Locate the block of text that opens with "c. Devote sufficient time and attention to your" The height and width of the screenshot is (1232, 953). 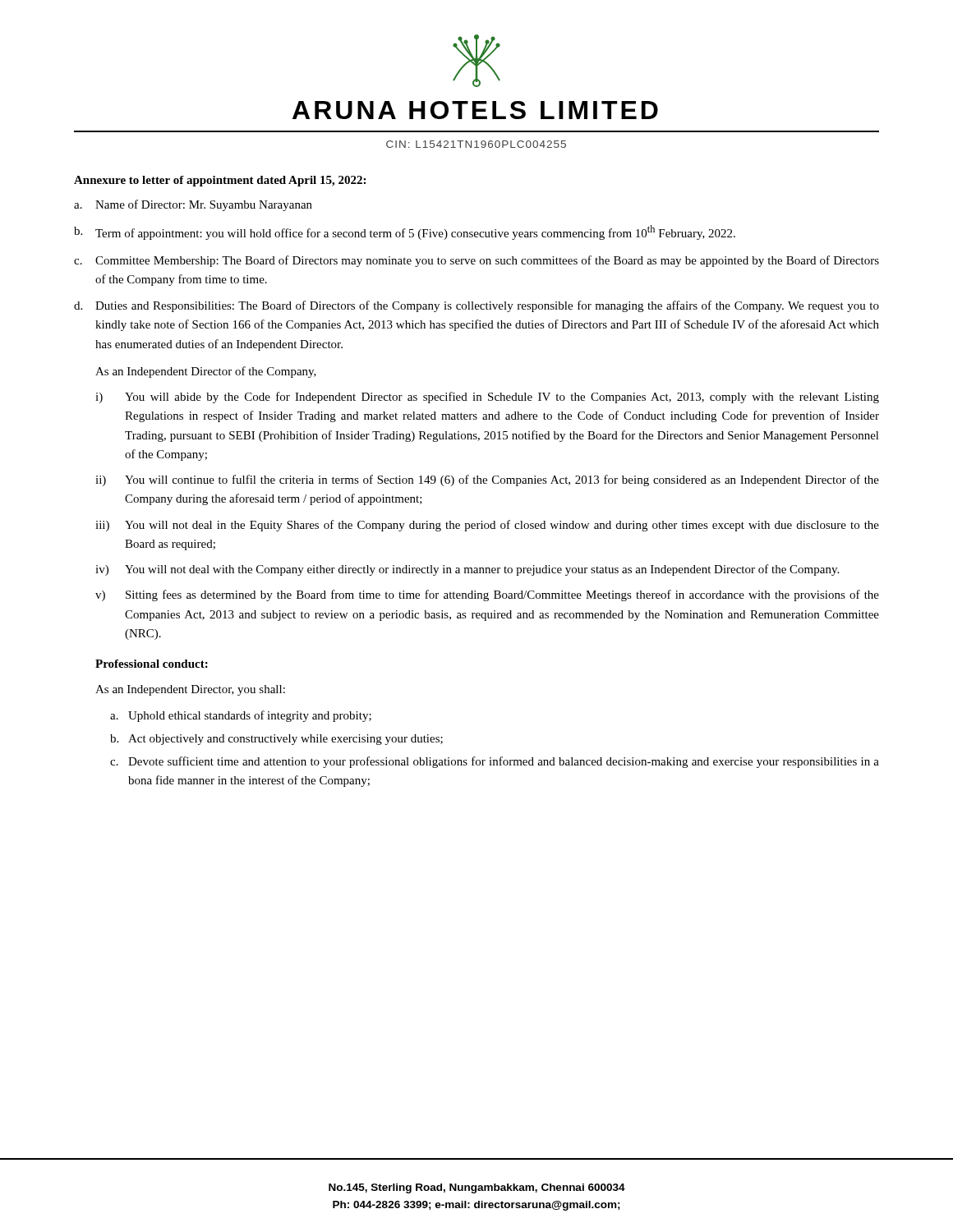(495, 771)
